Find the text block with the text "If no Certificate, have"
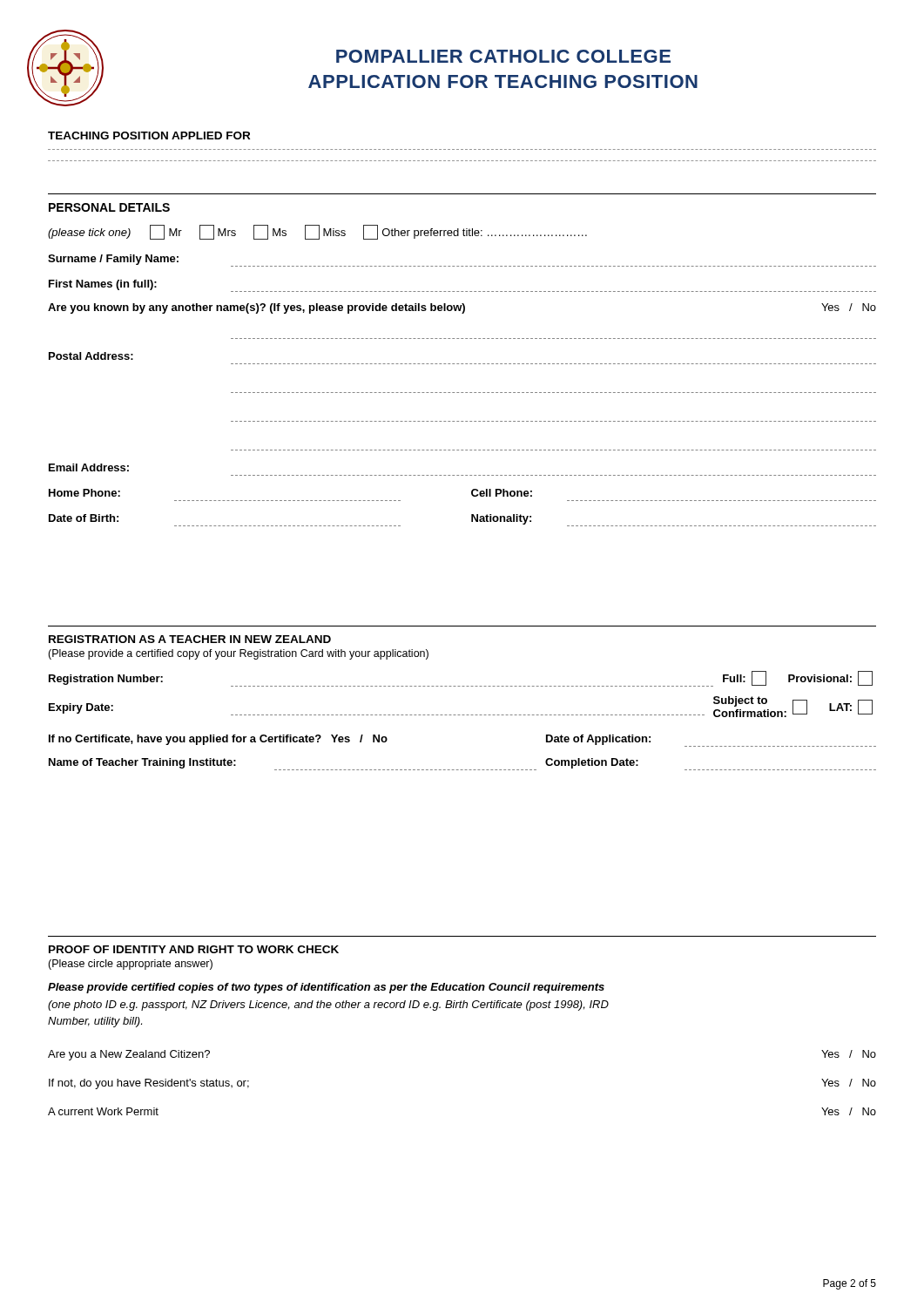Viewport: 924px width, 1307px height. [218, 740]
